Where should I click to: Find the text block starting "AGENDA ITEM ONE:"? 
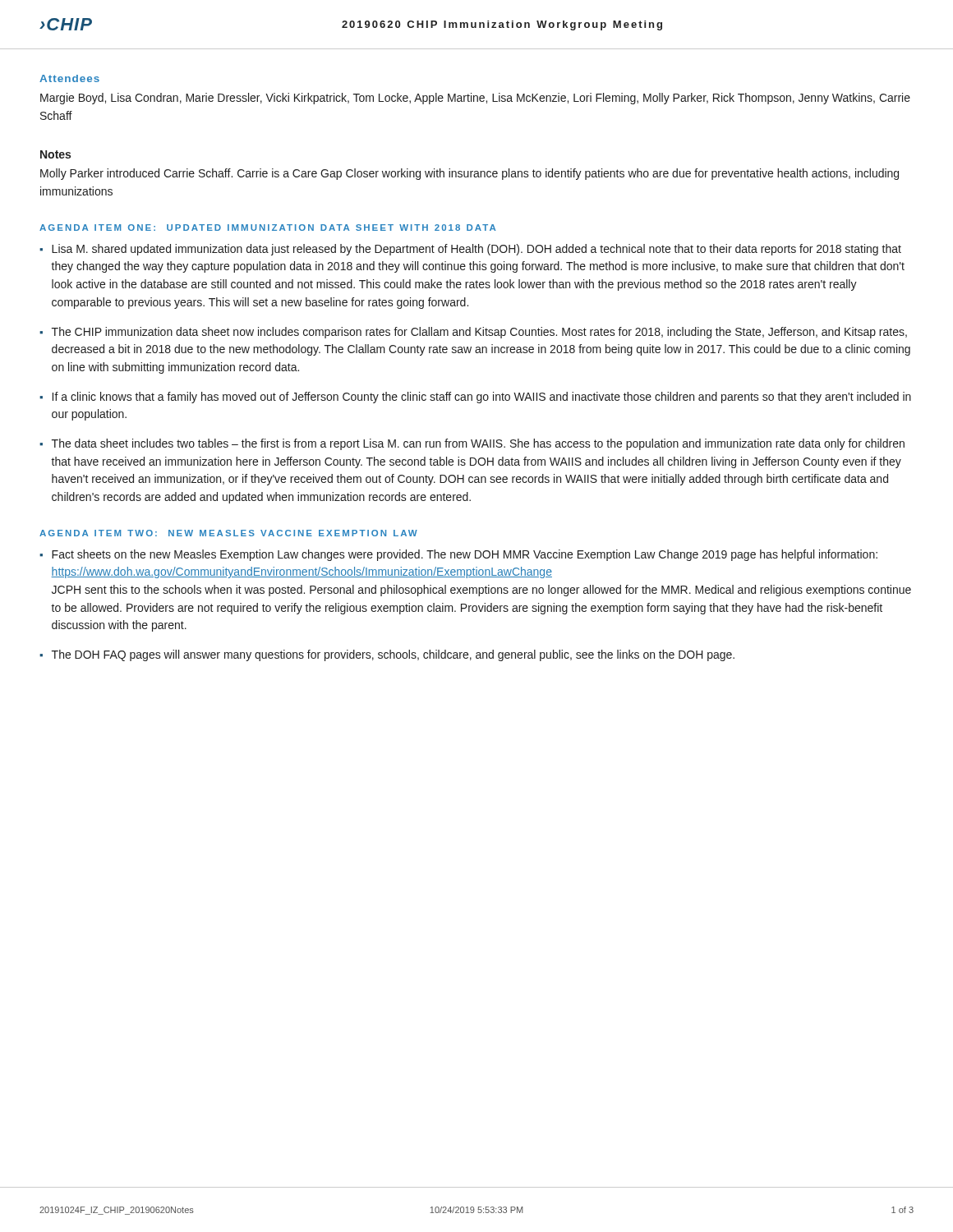point(269,227)
